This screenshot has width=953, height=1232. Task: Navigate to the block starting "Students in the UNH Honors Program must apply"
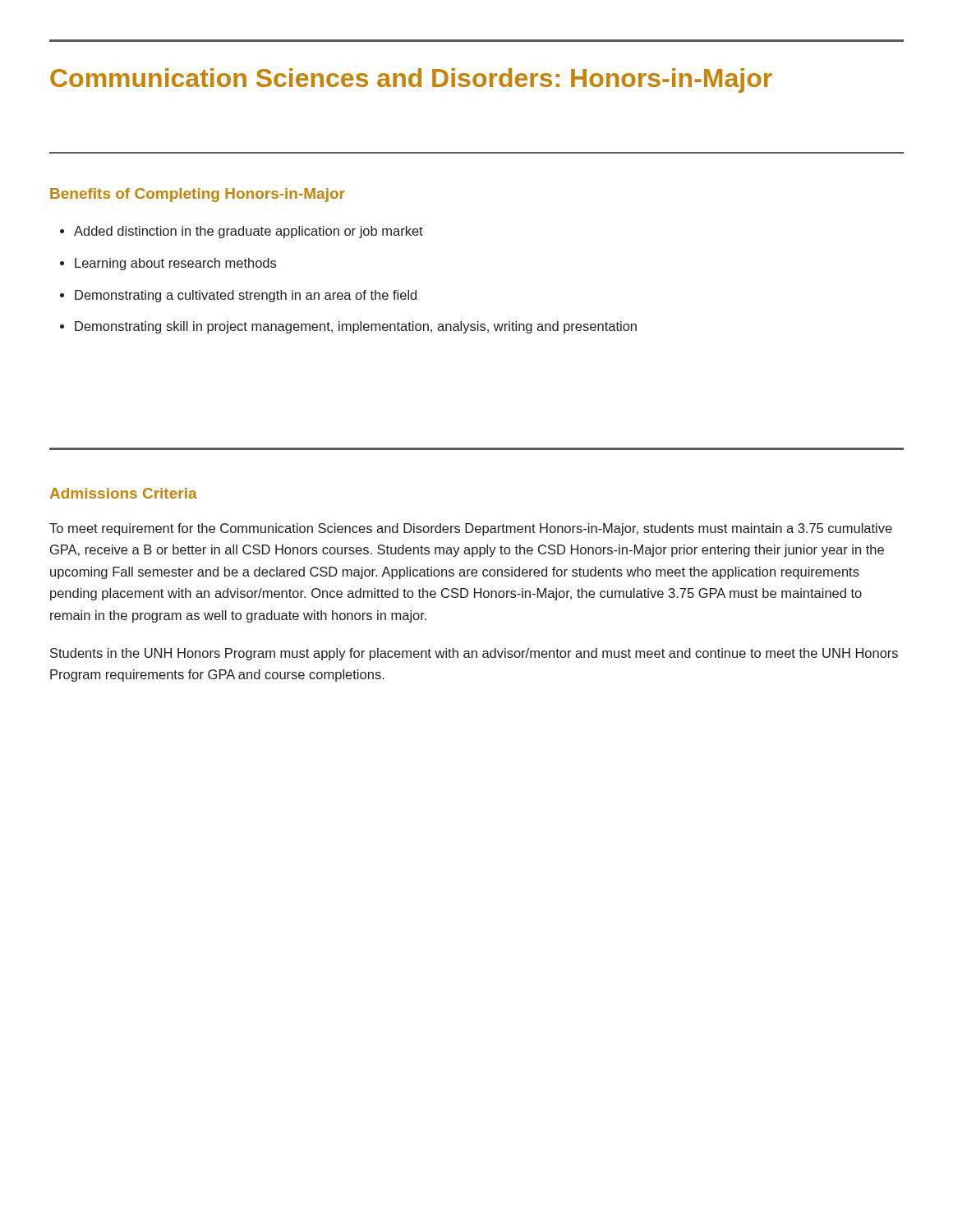pyautogui.click(x=474, y=664)
